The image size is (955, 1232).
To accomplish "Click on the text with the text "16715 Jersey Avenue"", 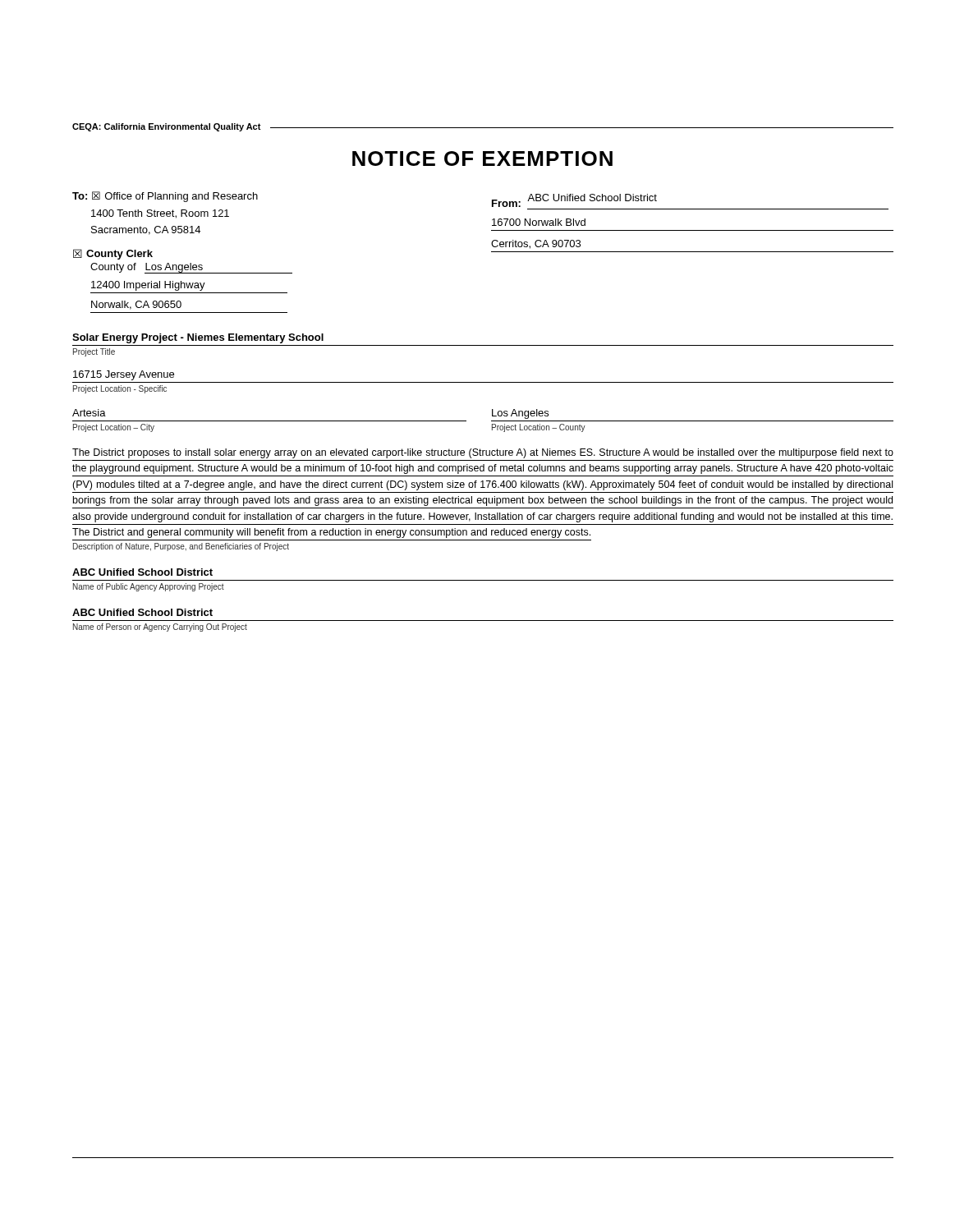I will click(483, 375).
